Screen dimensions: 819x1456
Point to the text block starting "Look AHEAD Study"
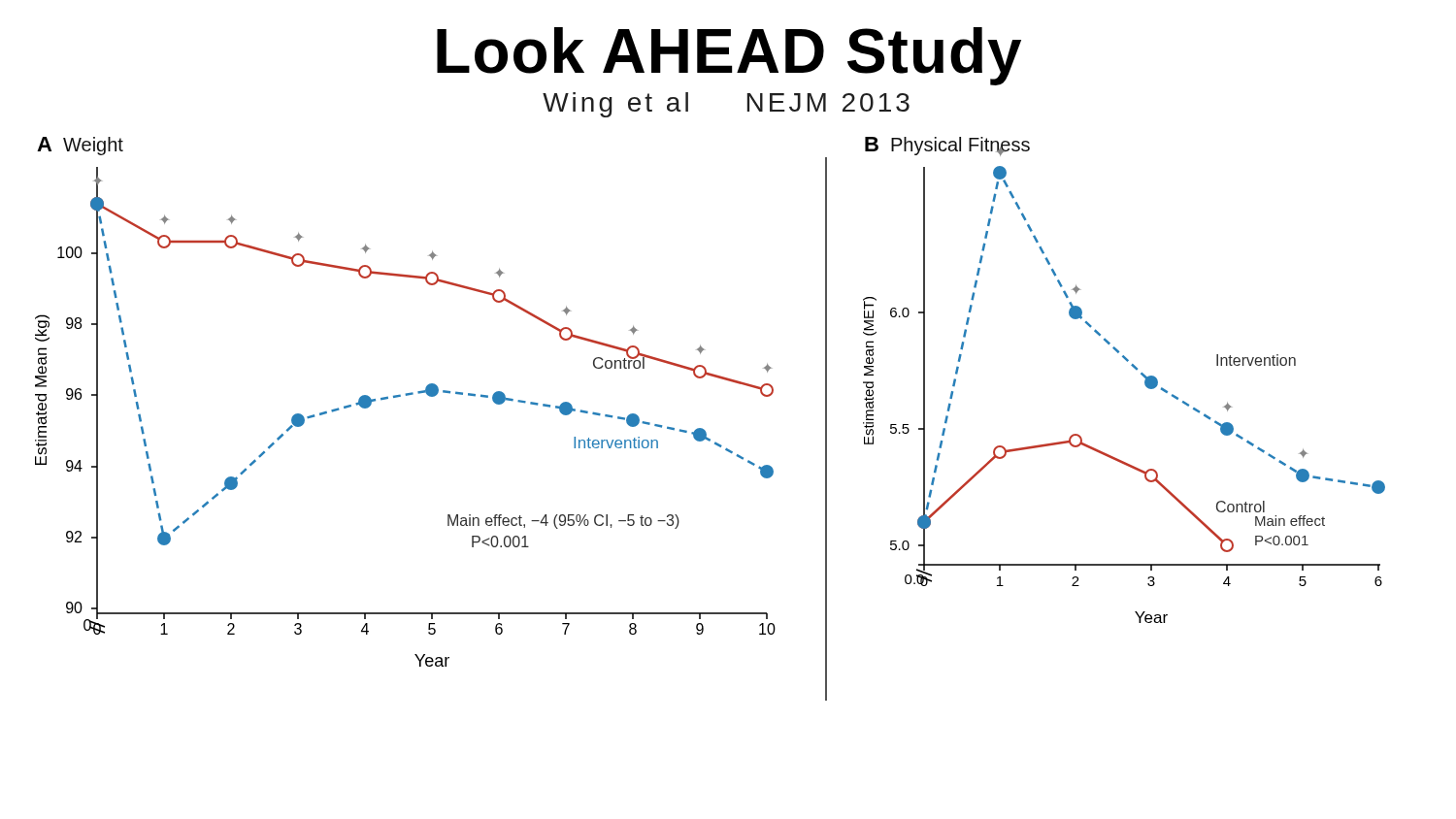728,51
